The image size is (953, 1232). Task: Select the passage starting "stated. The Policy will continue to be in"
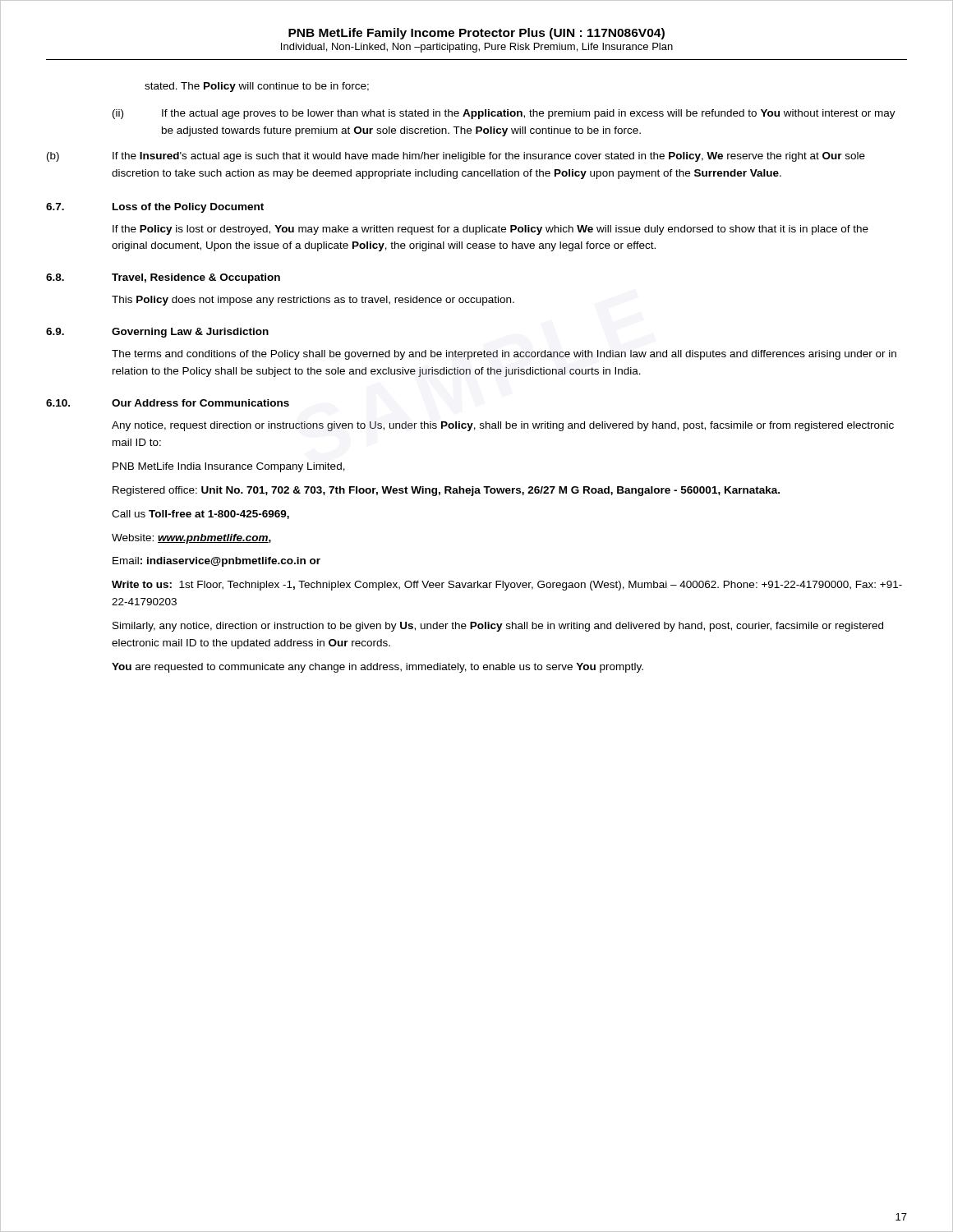[x=257, y=86]
